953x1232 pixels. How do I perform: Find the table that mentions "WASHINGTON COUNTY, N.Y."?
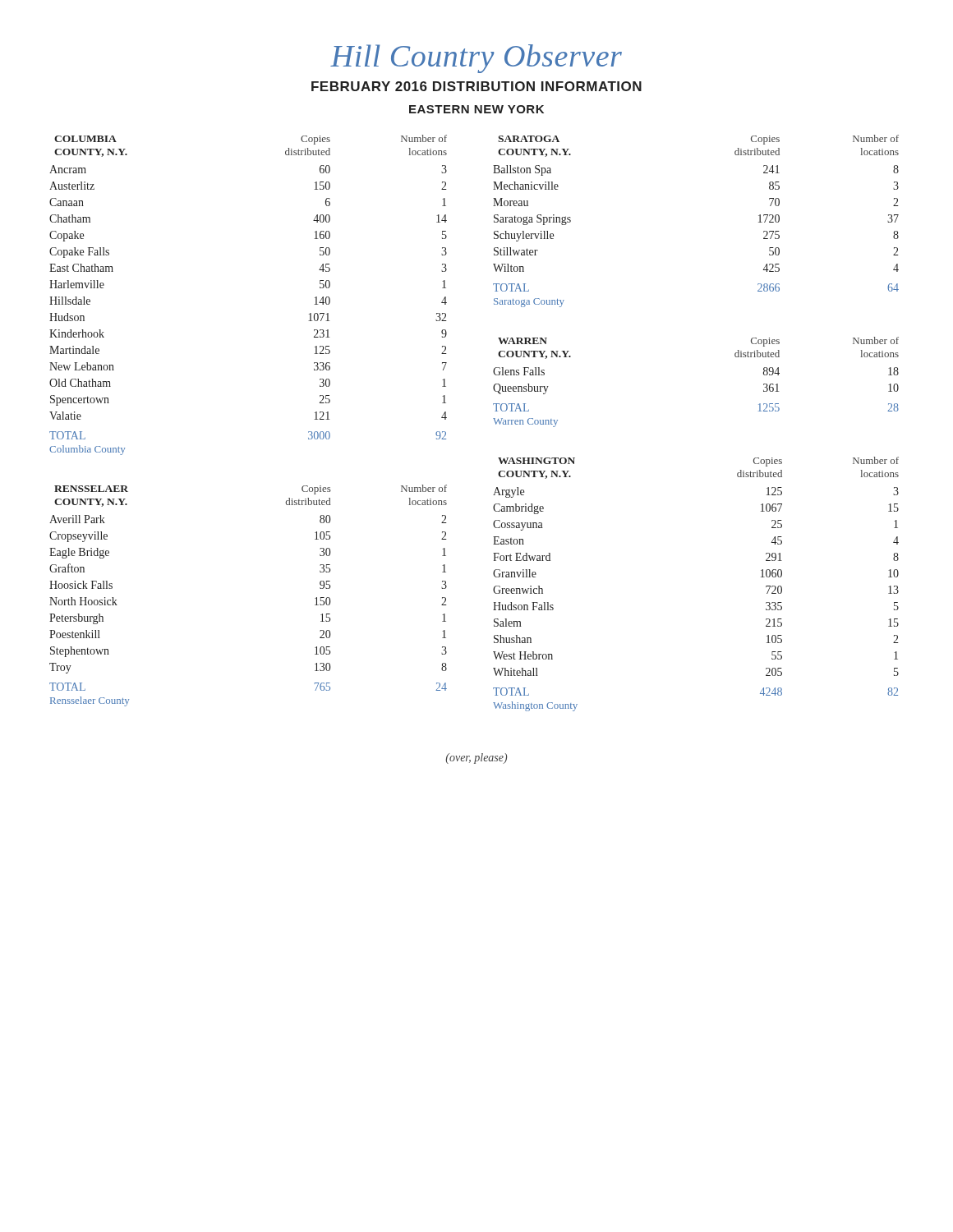[698, 585]
